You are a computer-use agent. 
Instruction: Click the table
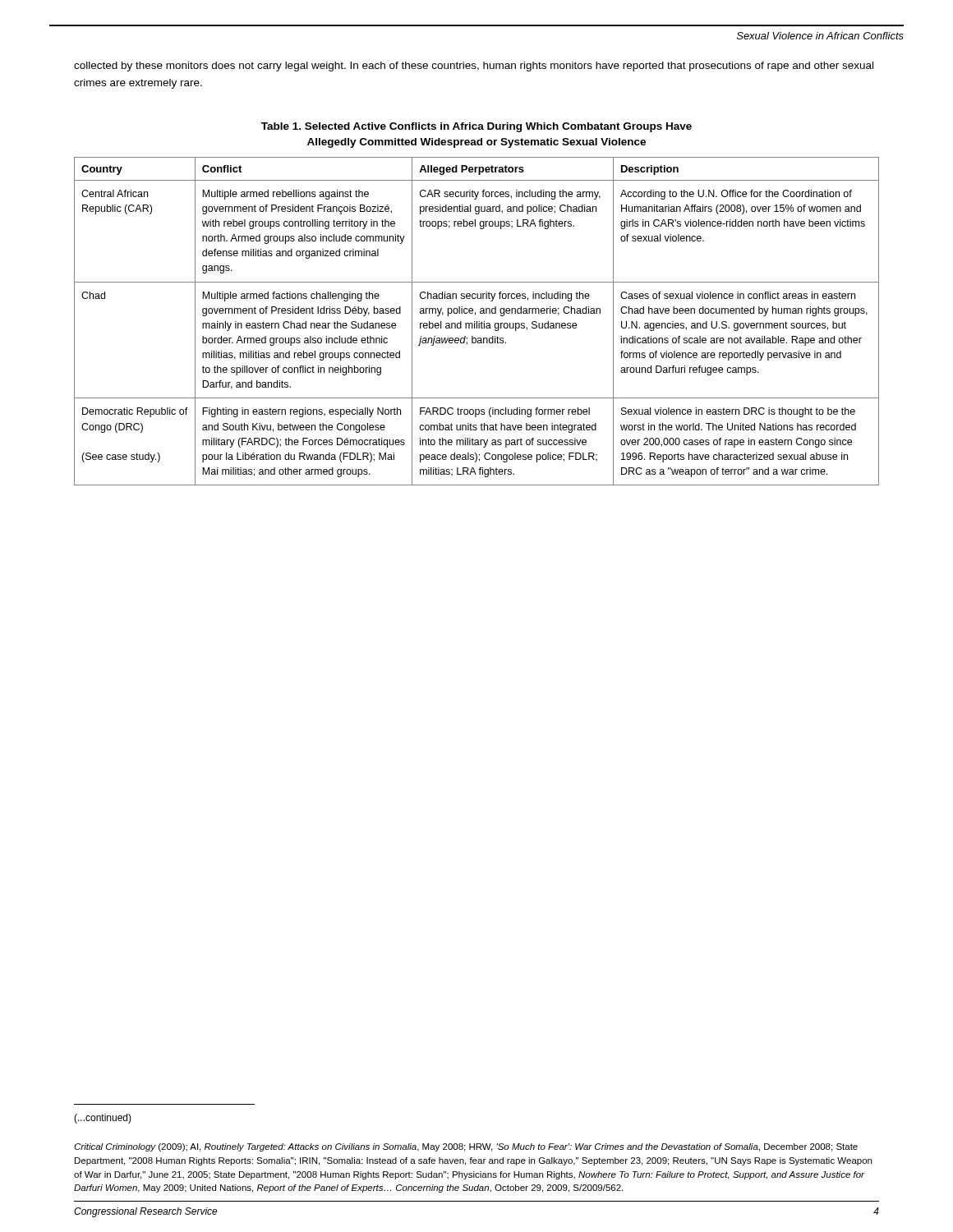(476, 321)
